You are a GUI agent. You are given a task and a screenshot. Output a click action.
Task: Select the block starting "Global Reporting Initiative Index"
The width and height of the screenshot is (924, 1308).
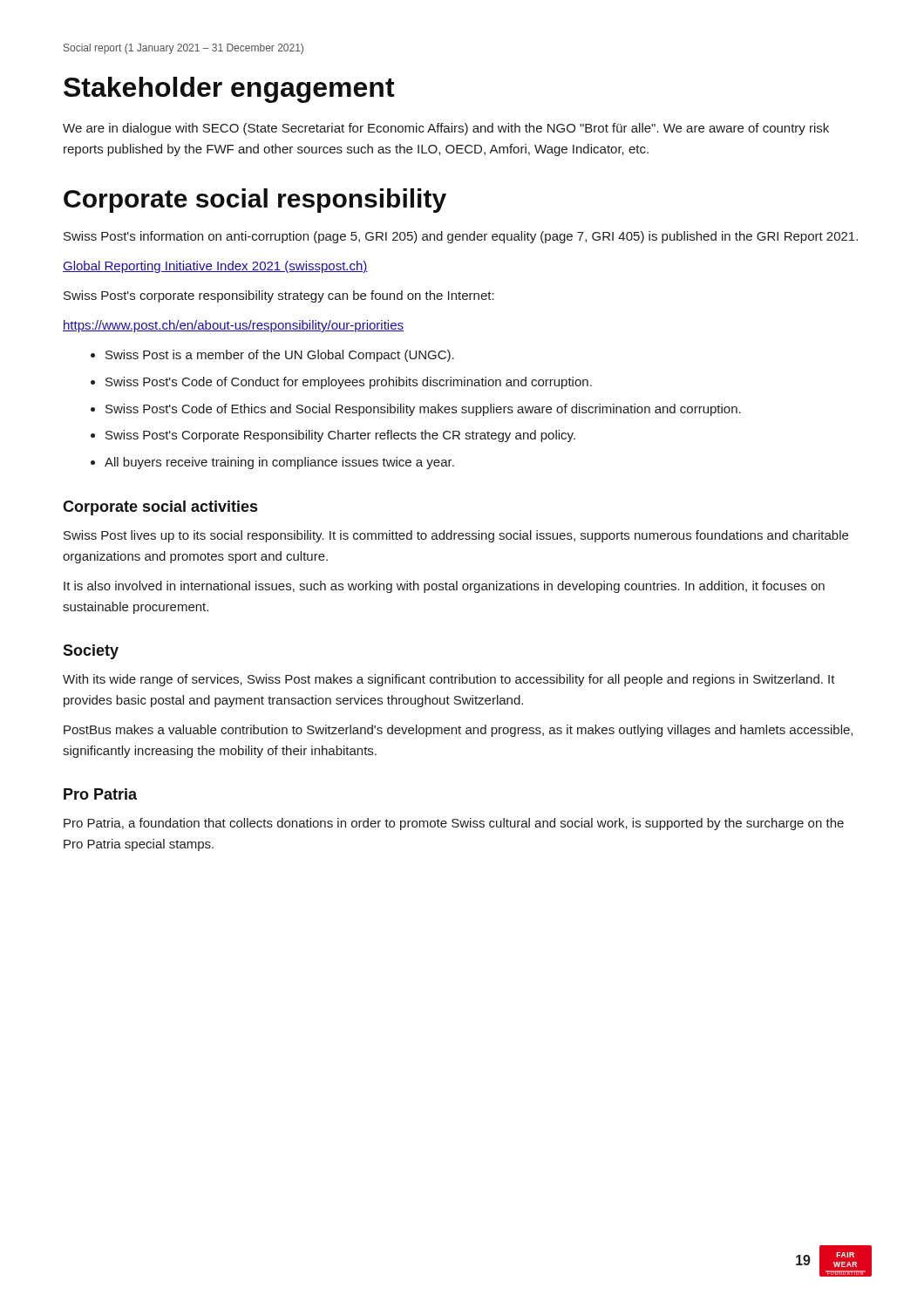215,266
